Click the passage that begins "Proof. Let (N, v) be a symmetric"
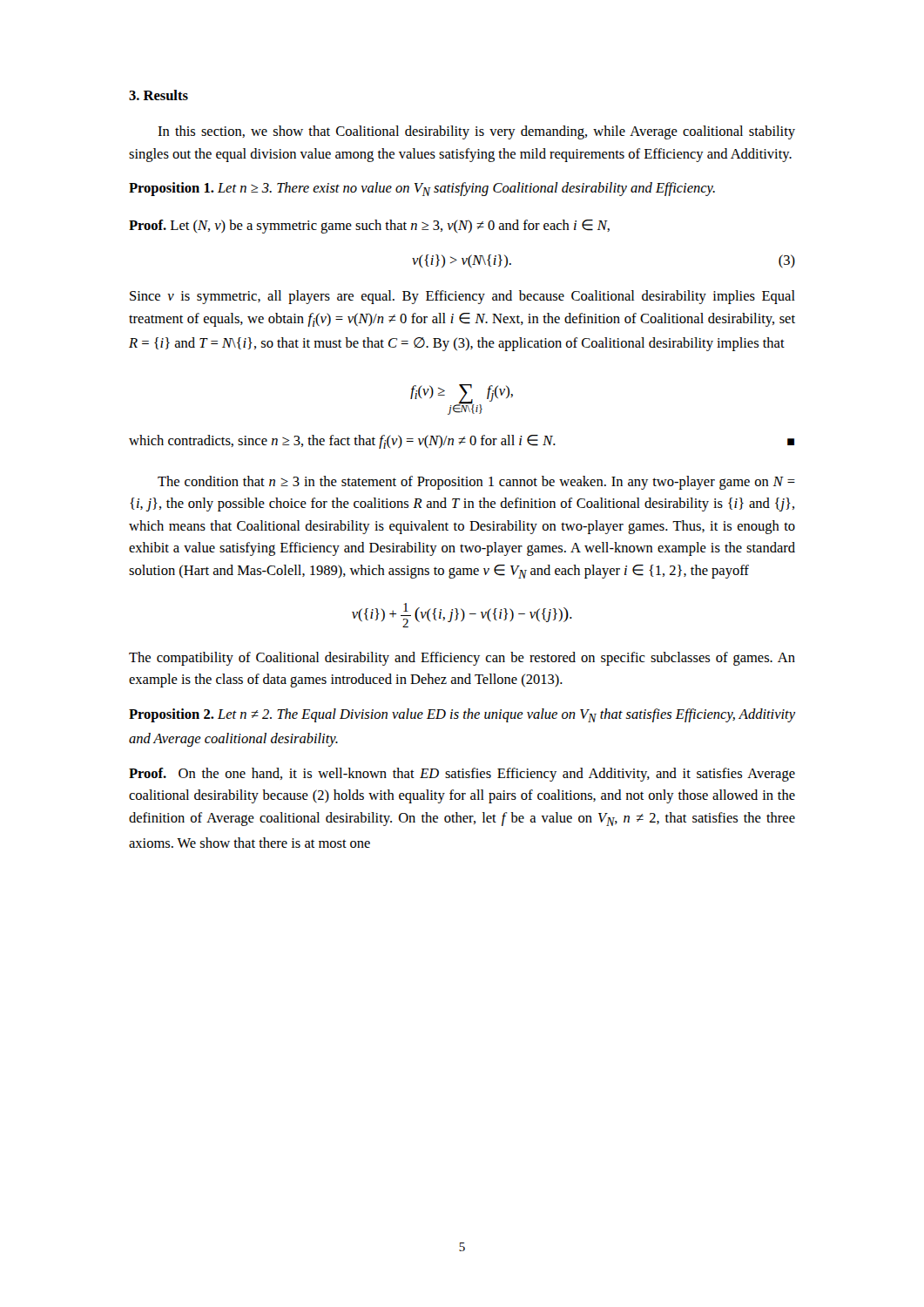 (370, 225)
